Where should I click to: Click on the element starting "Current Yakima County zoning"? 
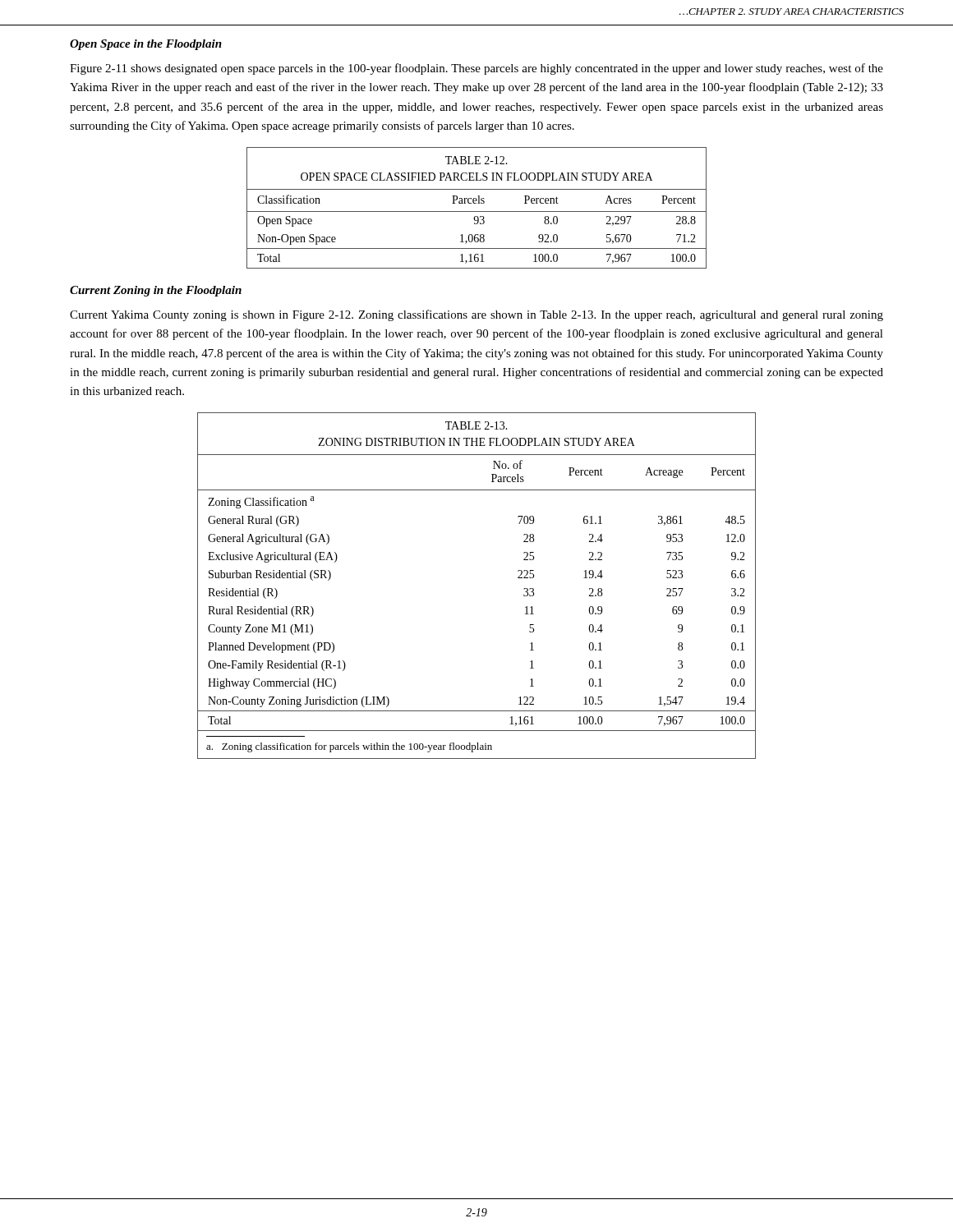click(x=476, y=353)
